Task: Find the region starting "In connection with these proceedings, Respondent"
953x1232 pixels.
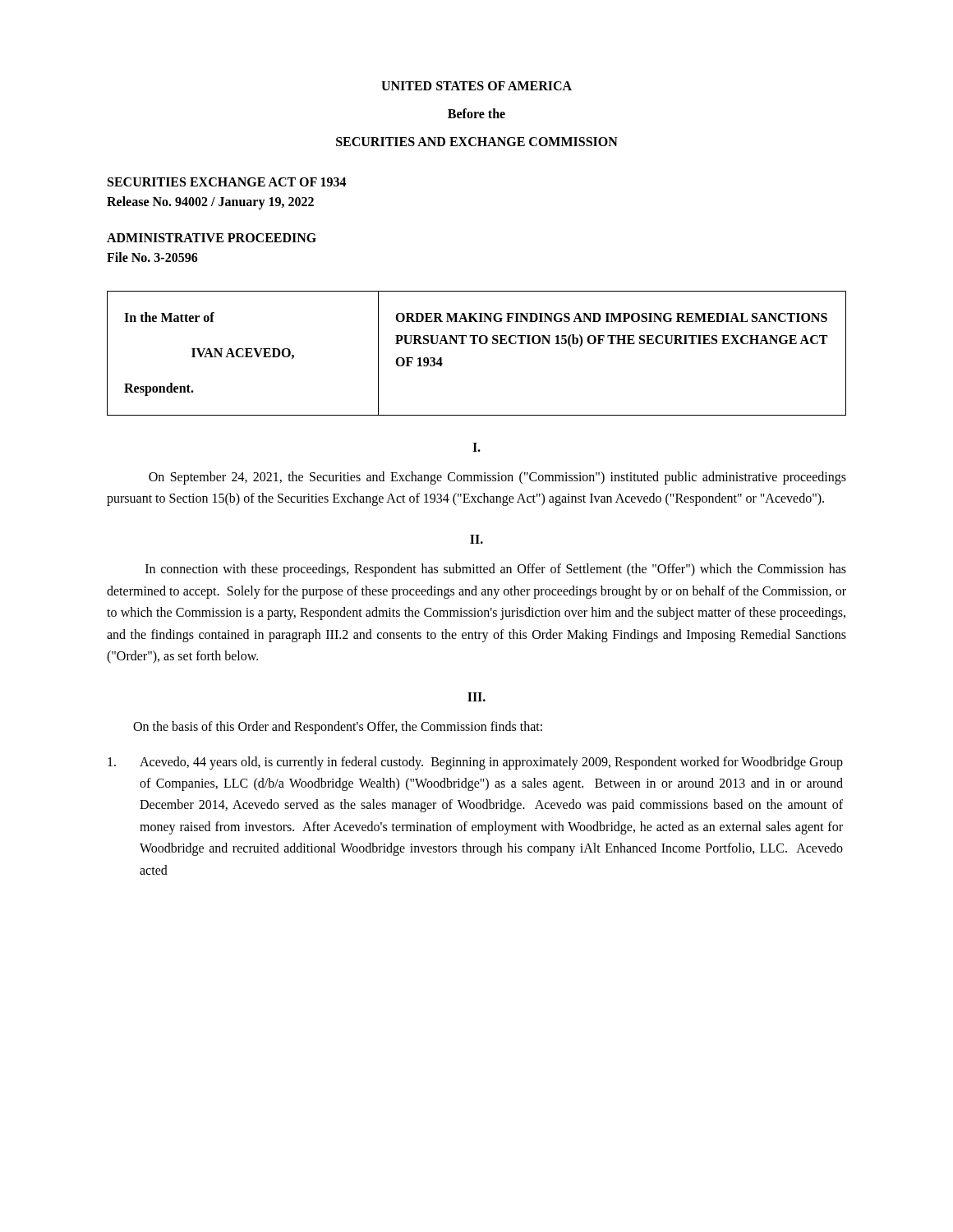Action: click(x=476, y=612)
